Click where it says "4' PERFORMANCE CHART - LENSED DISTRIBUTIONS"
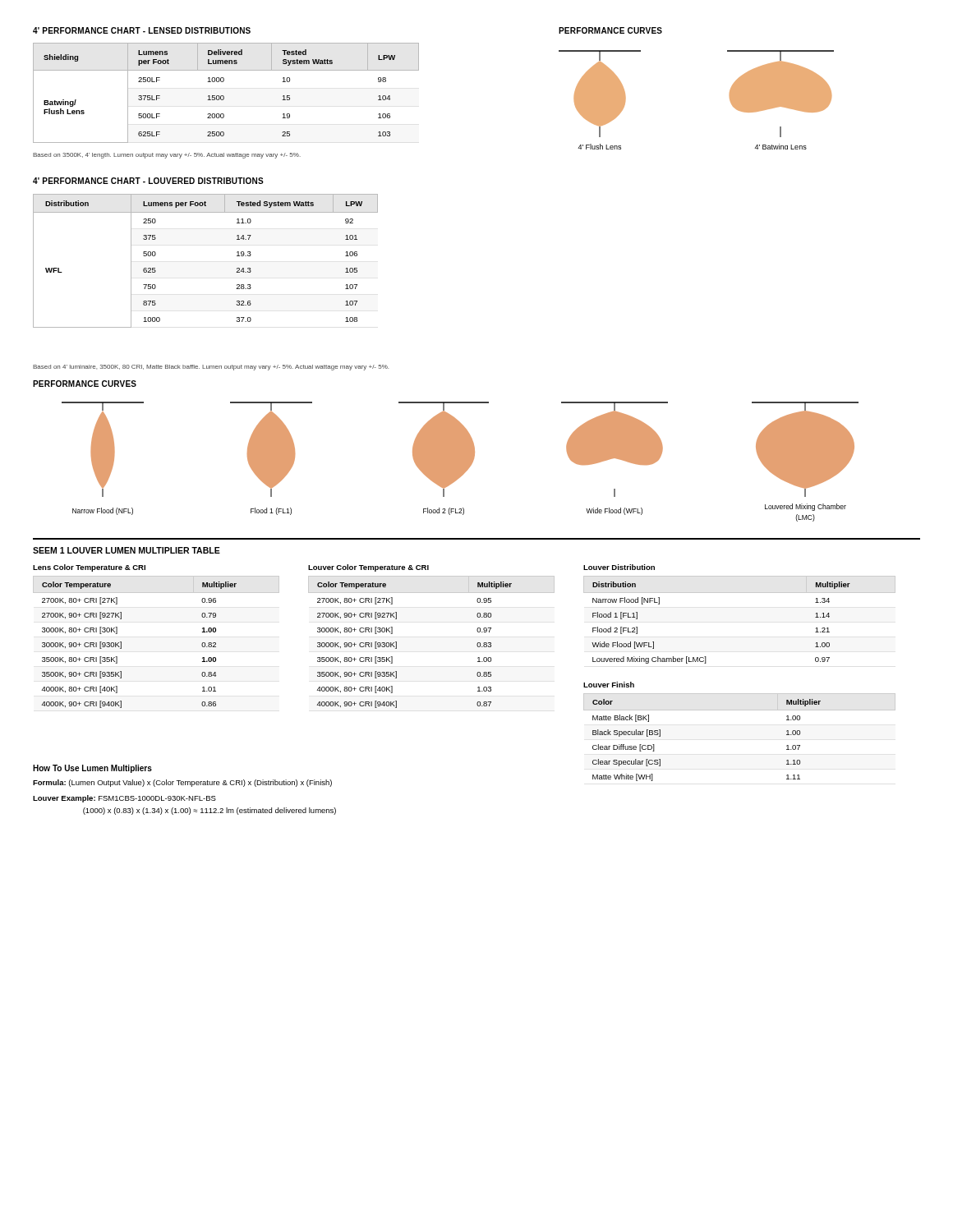Viewport: 953px width, 1232px height. pos(142,31)
